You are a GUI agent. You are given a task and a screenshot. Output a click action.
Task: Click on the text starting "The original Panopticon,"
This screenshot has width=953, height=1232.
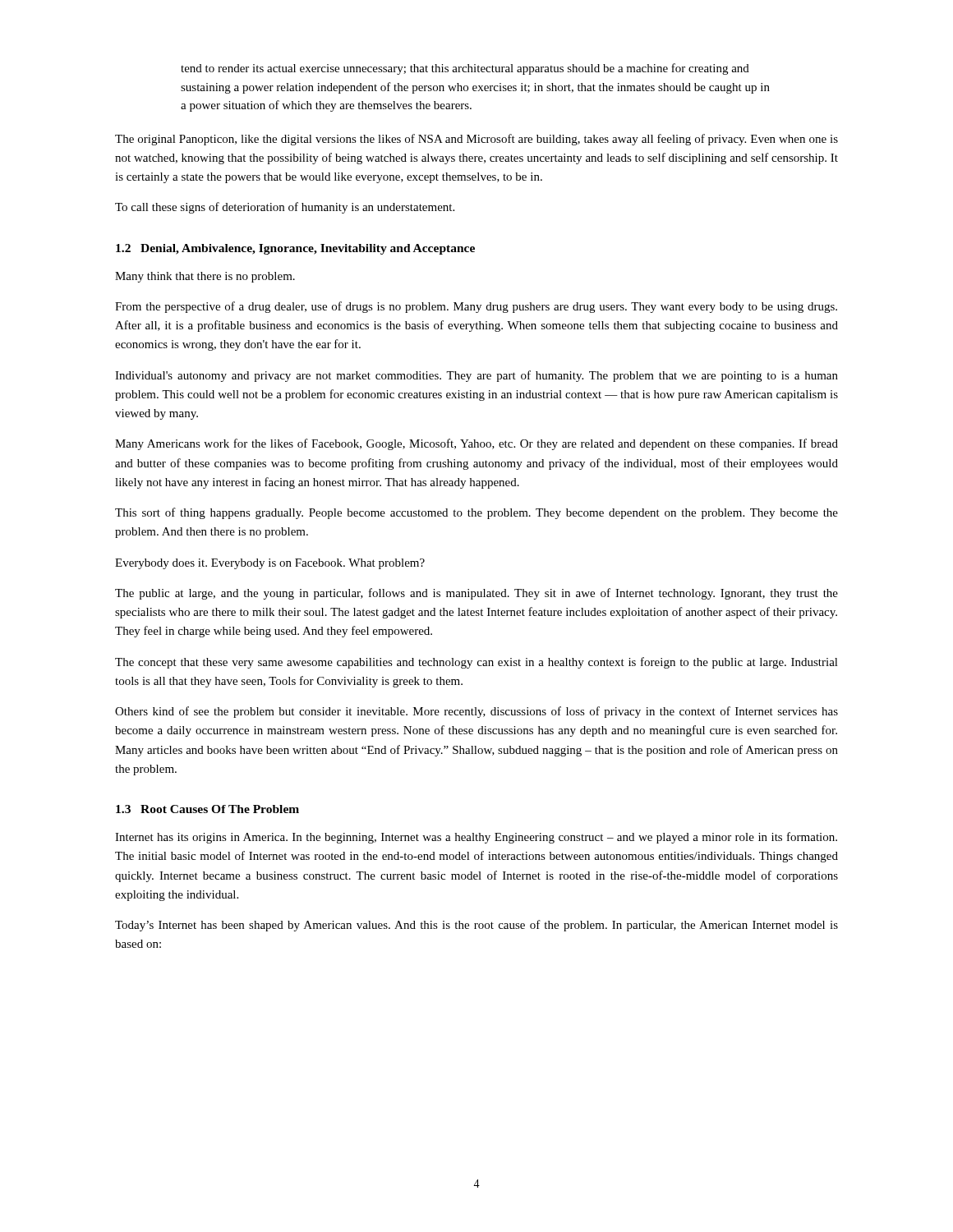click(x=476, y=158)
